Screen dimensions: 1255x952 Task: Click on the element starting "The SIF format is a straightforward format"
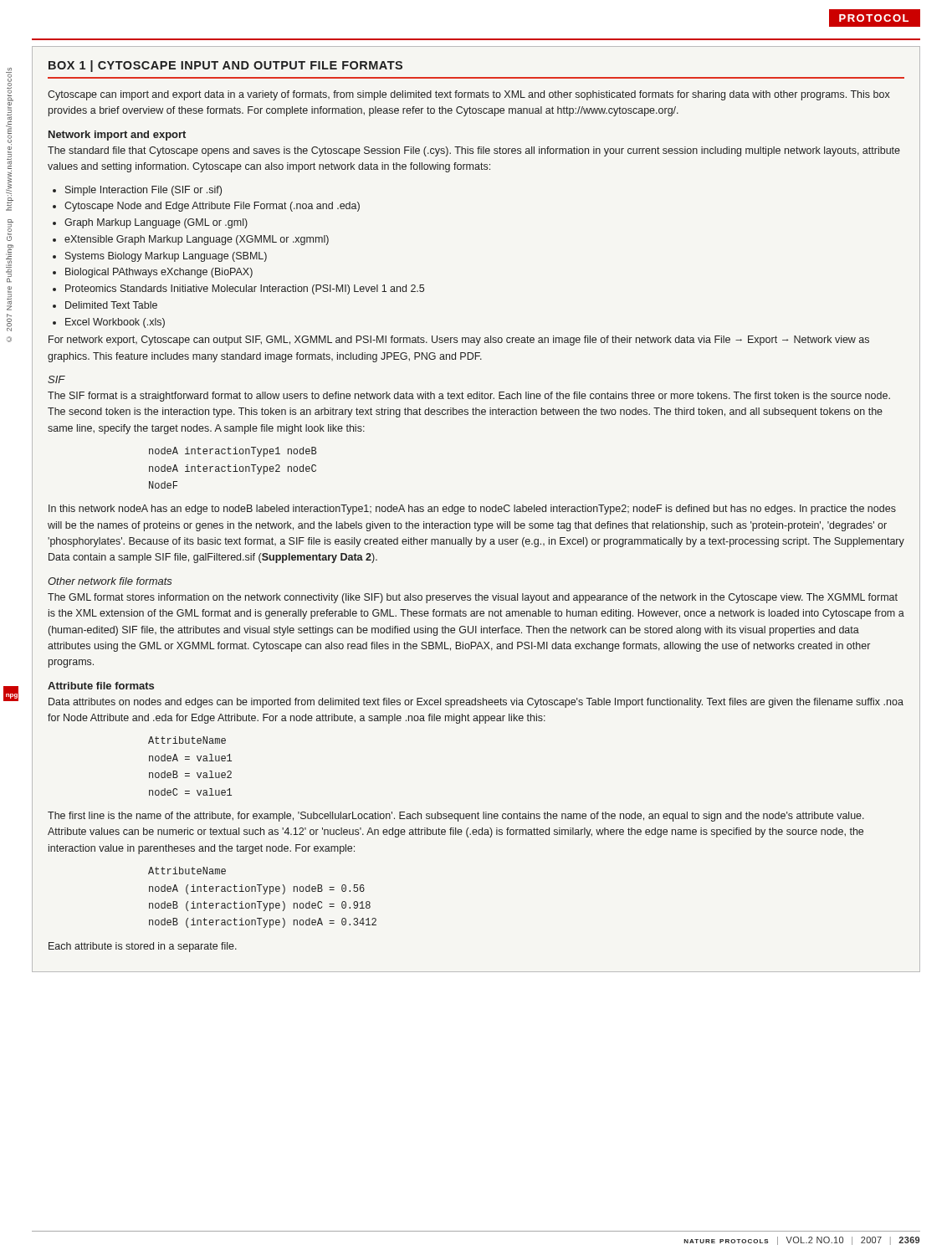[469, 412]
